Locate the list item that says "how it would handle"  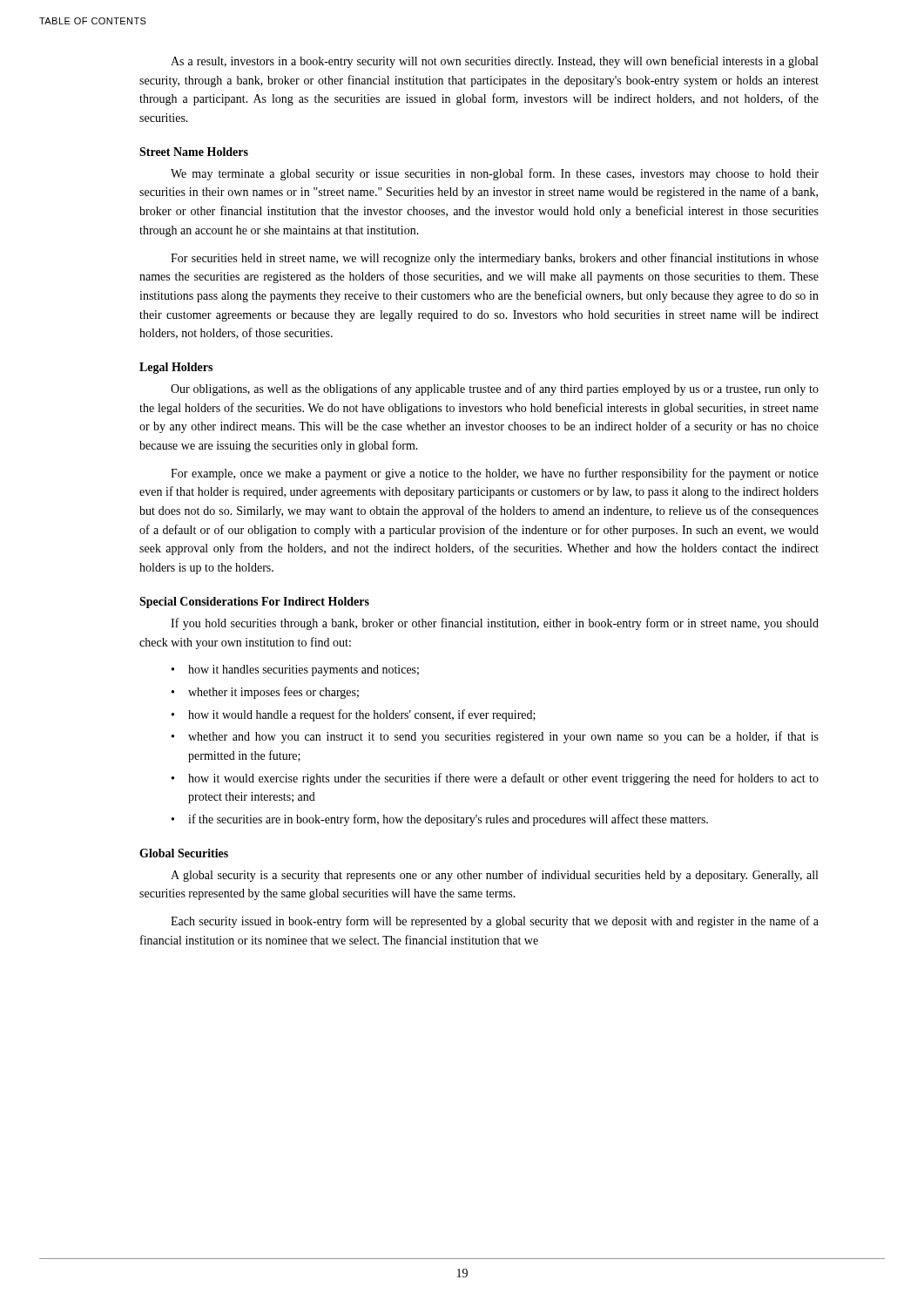[362, 715]
